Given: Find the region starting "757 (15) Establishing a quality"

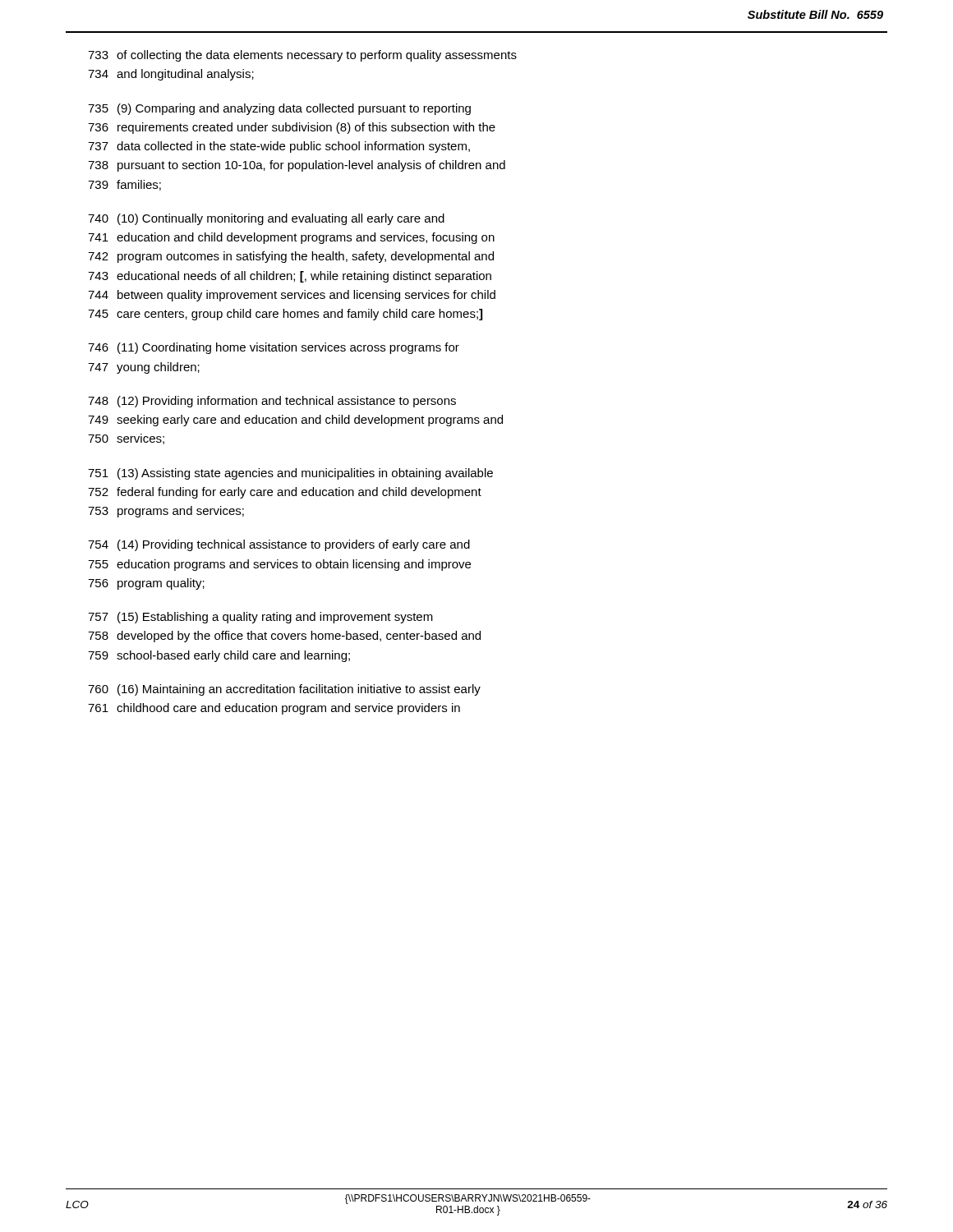Looking at the screenshot, I should (476, 636).
